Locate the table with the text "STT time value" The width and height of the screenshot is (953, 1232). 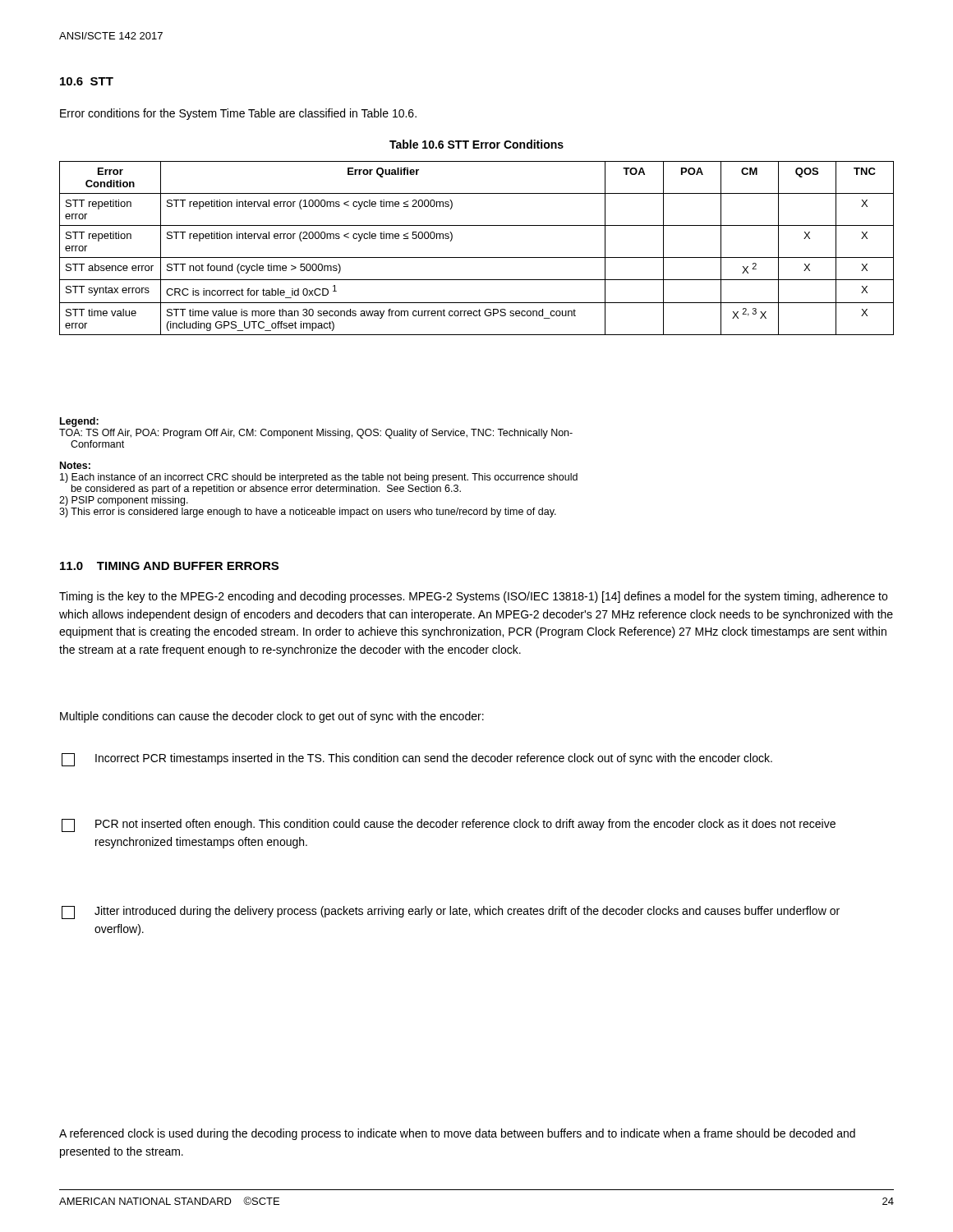(476, 248)
